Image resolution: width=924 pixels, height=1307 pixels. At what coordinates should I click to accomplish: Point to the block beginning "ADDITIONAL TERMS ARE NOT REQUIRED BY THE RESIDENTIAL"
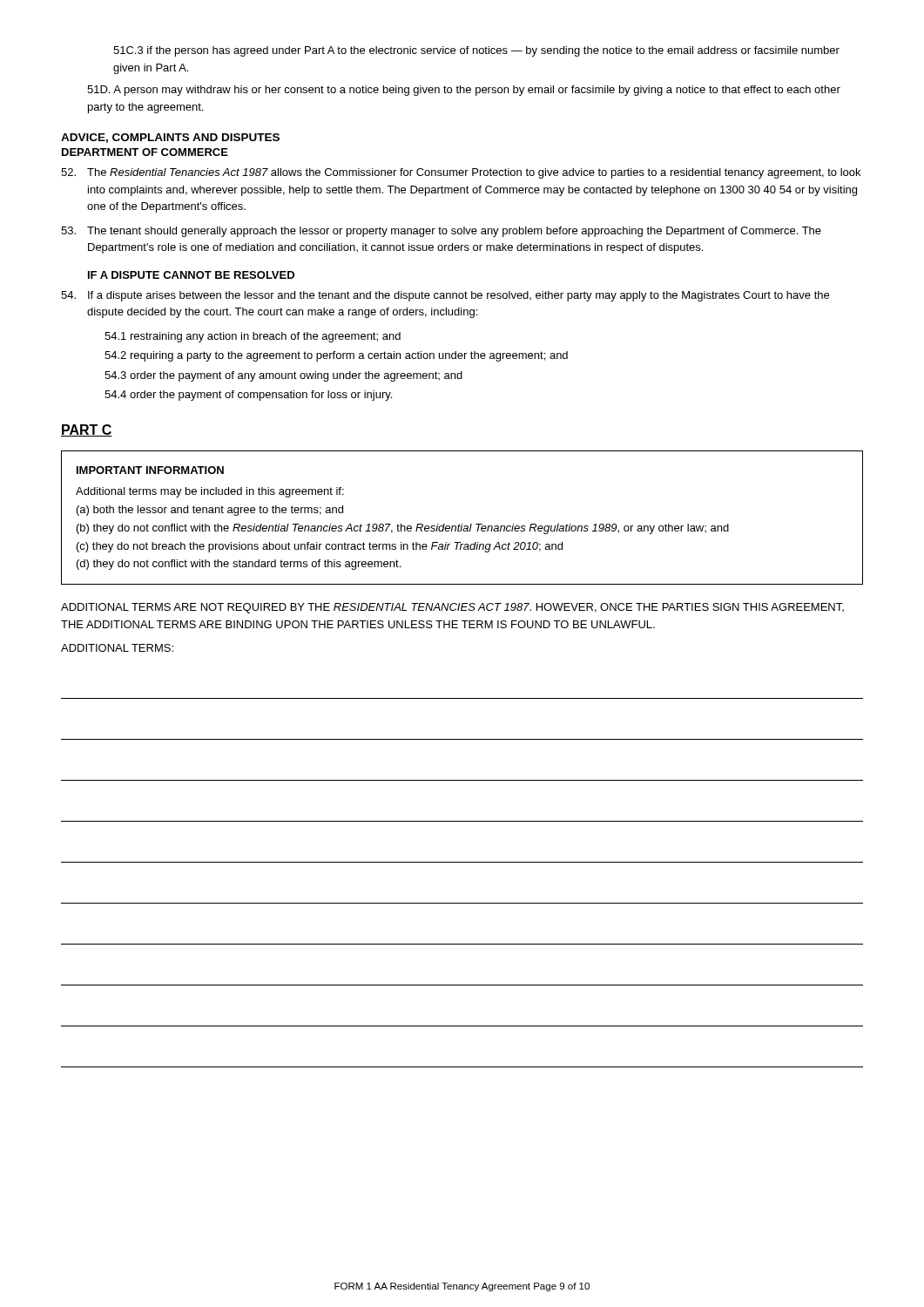453,616
